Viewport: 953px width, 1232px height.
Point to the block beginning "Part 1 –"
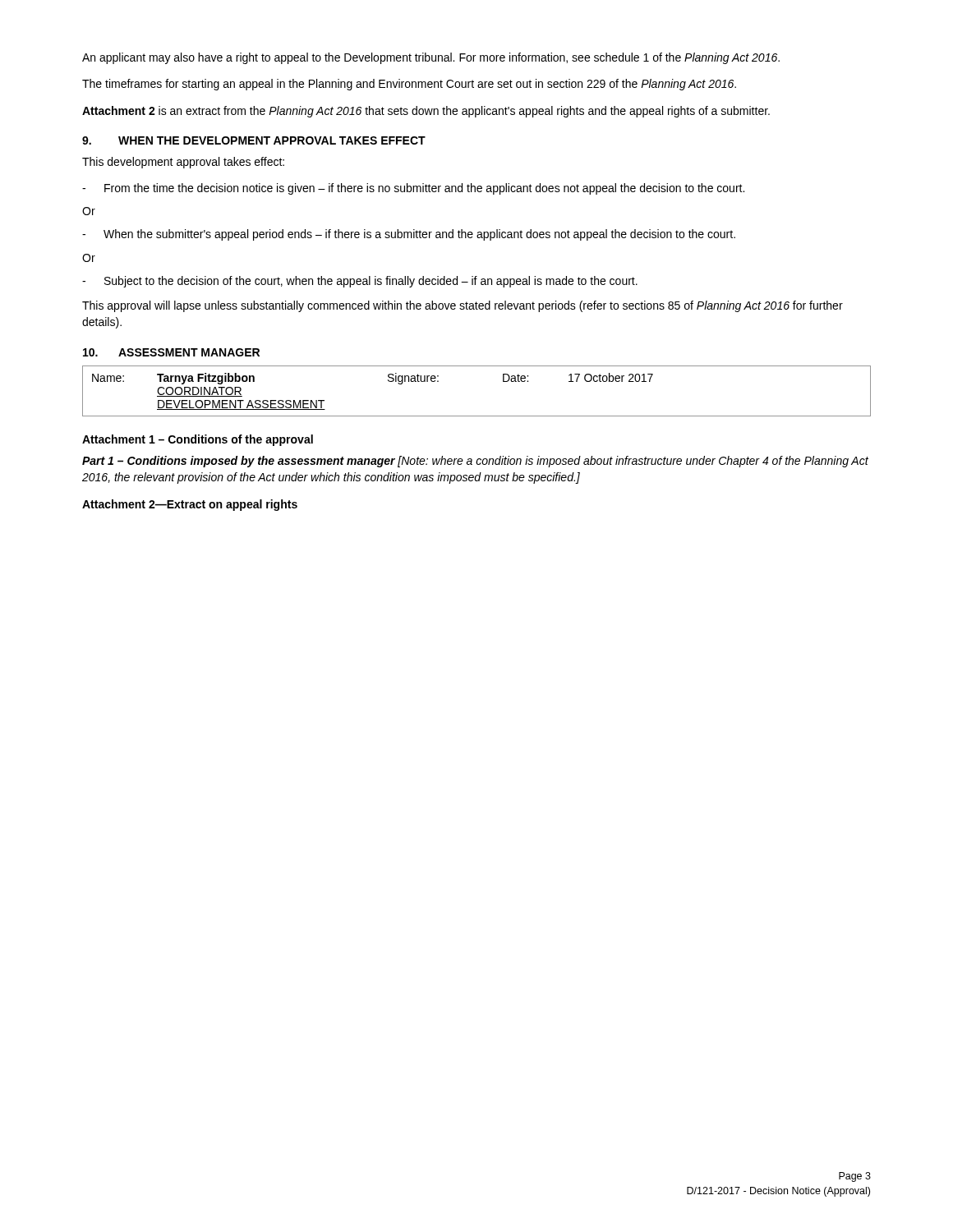(x=475, y=469)
